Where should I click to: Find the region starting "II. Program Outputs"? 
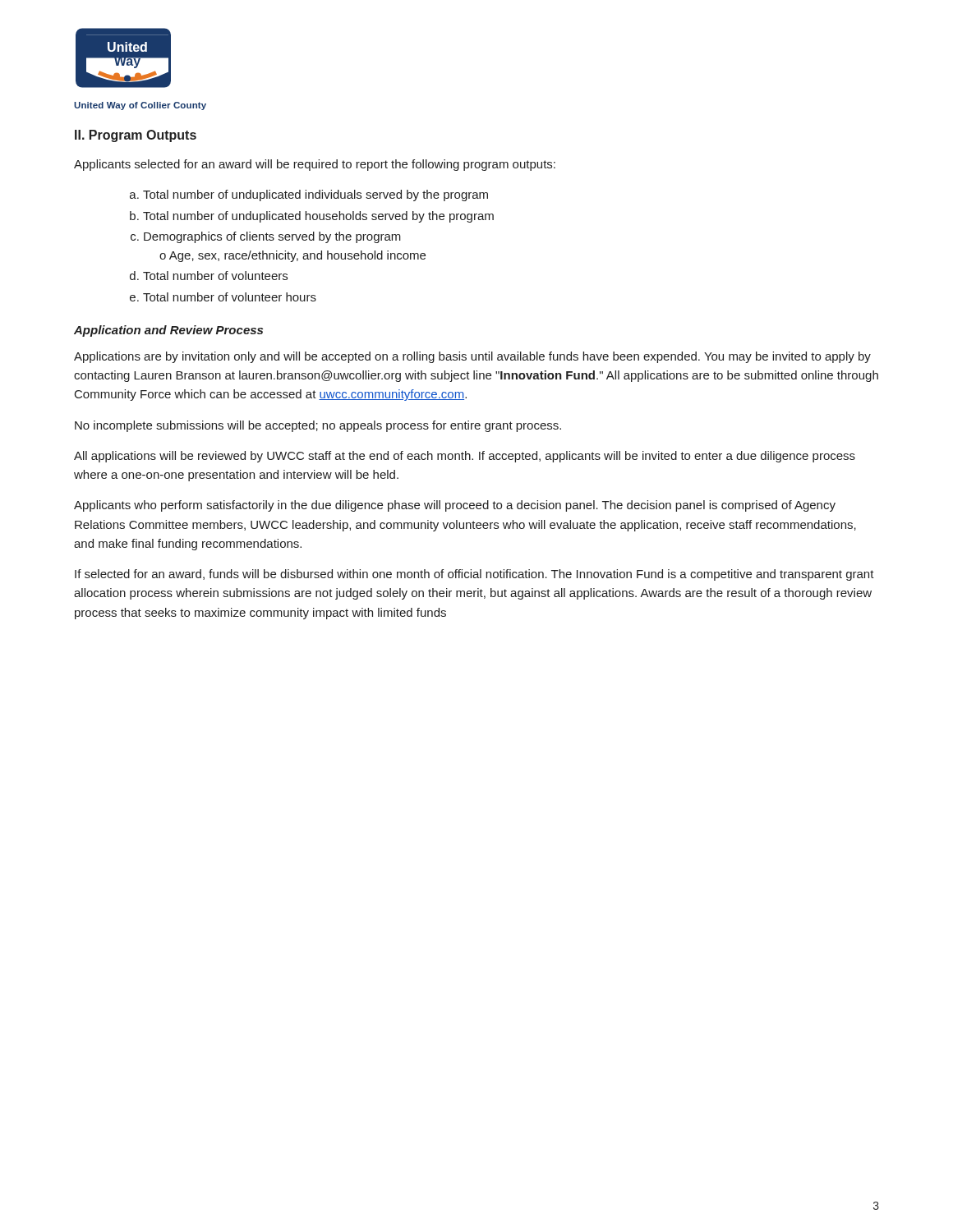pos(135,135)
